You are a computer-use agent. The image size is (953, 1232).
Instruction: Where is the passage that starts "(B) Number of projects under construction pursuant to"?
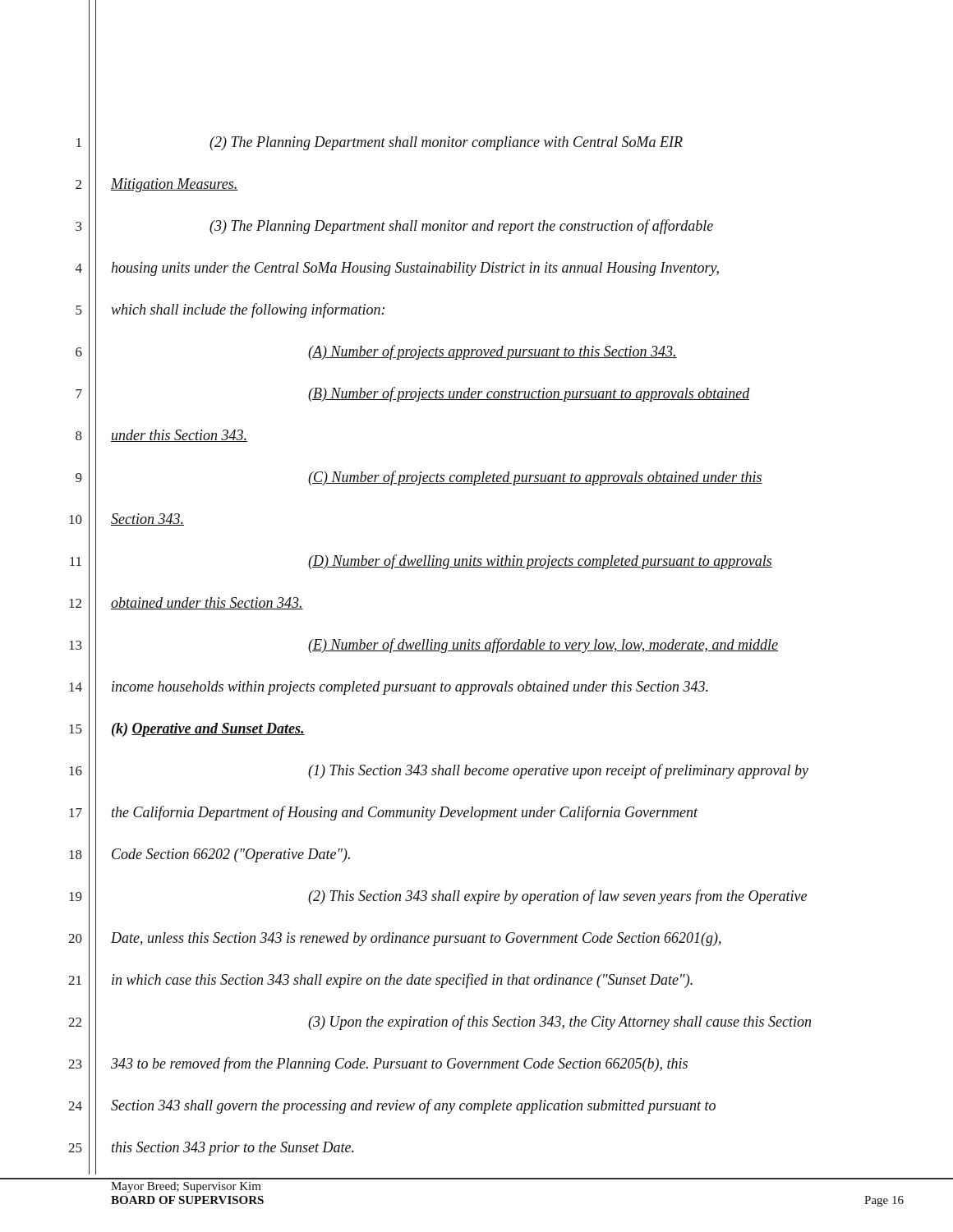pos(529,394)
